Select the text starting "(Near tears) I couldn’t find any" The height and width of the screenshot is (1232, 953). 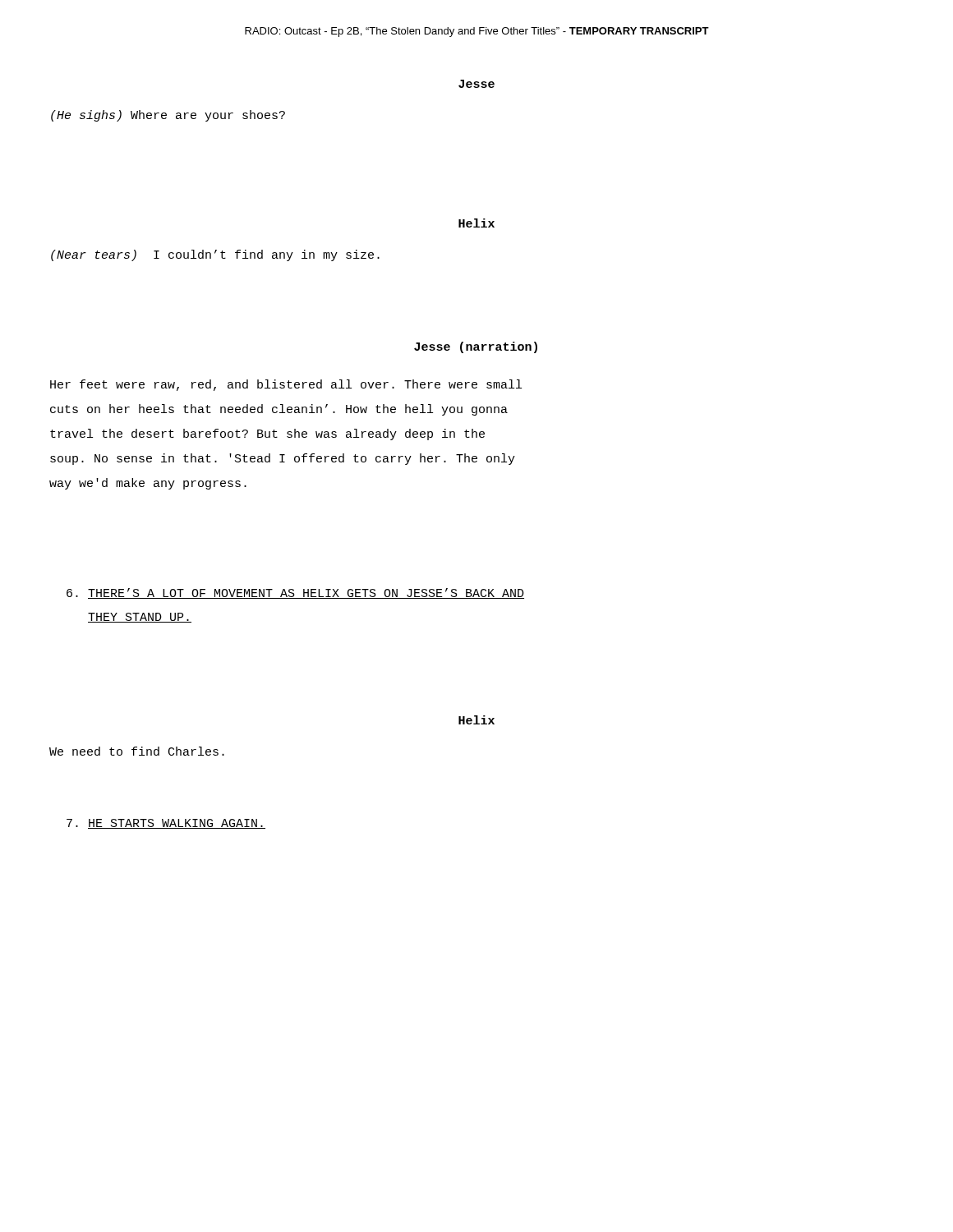pos(216,256)
